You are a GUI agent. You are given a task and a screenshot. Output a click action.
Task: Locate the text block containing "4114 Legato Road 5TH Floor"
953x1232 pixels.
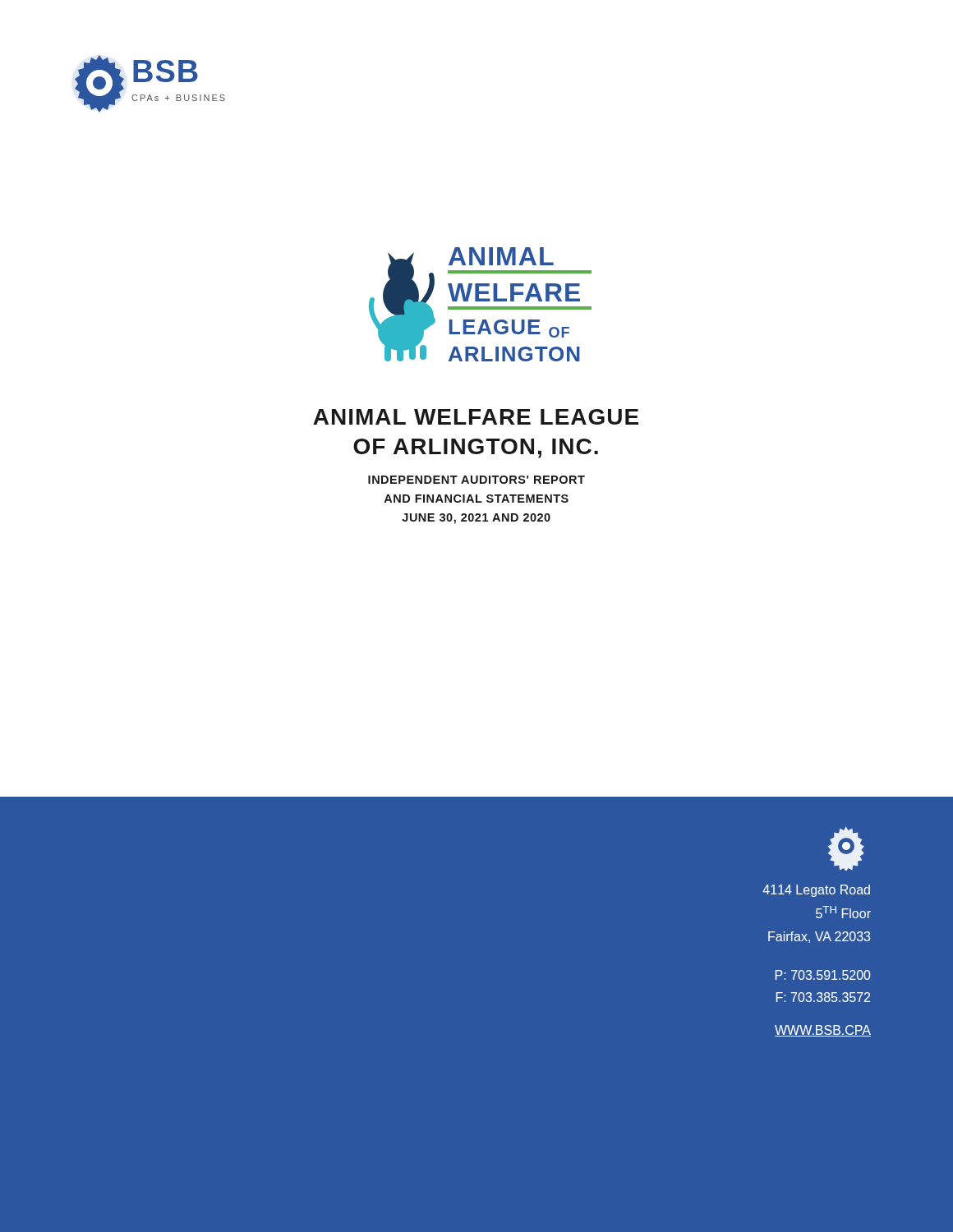[x=817, y=959]
